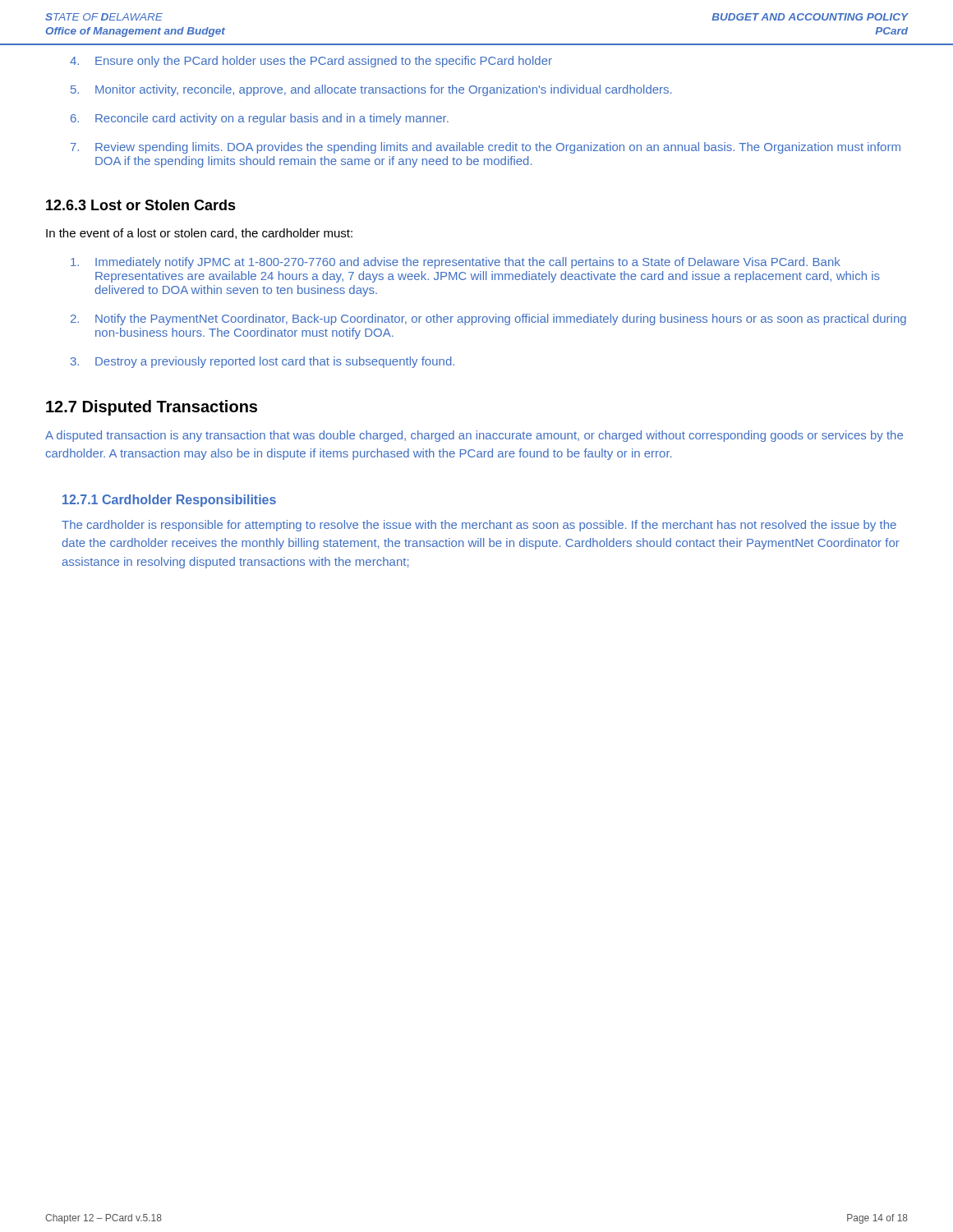Locate the list item containing "7. Review spending"
The height and width of the screenshot is (1232, 953).
486,154
